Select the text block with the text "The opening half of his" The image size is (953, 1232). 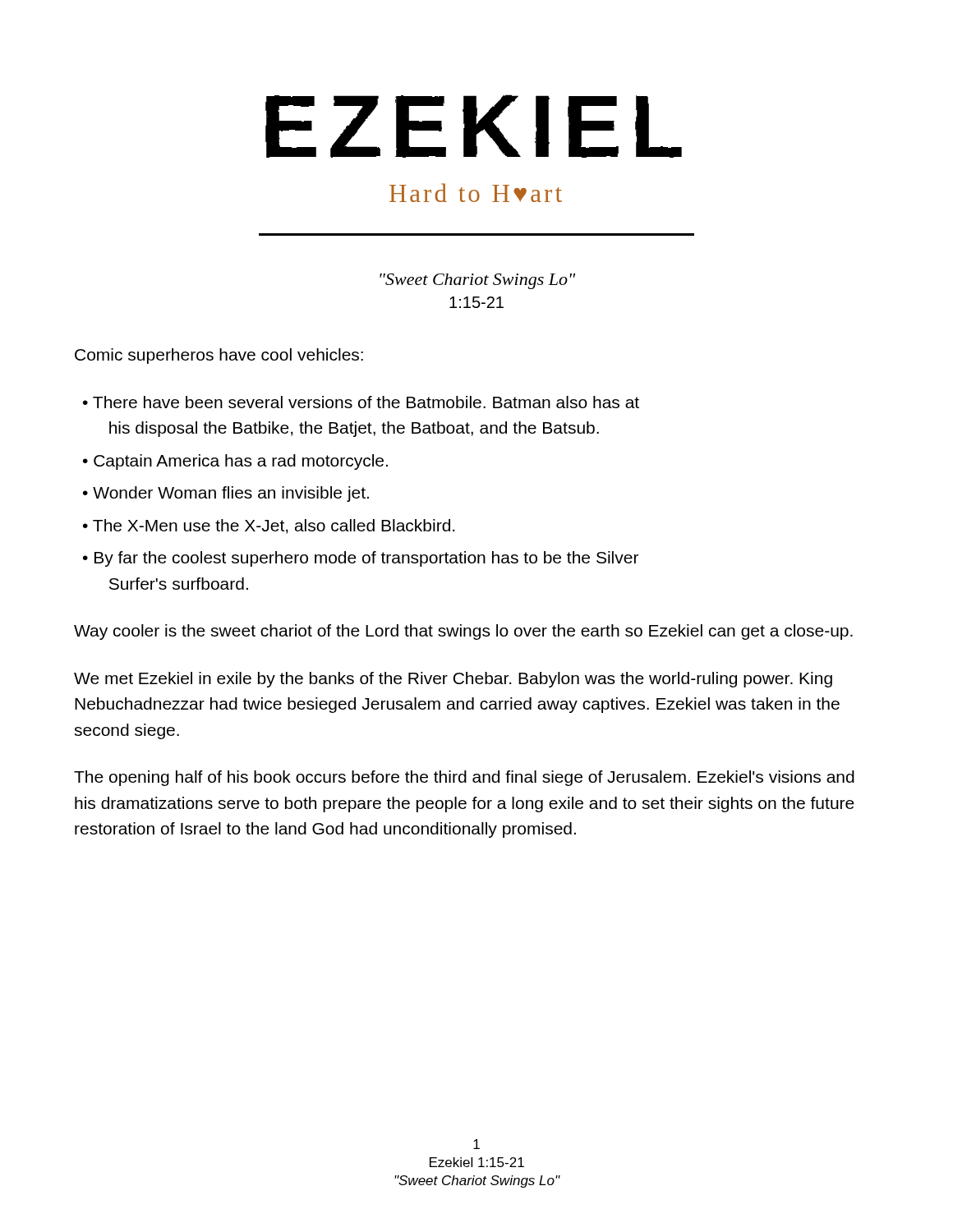(464, 802)
